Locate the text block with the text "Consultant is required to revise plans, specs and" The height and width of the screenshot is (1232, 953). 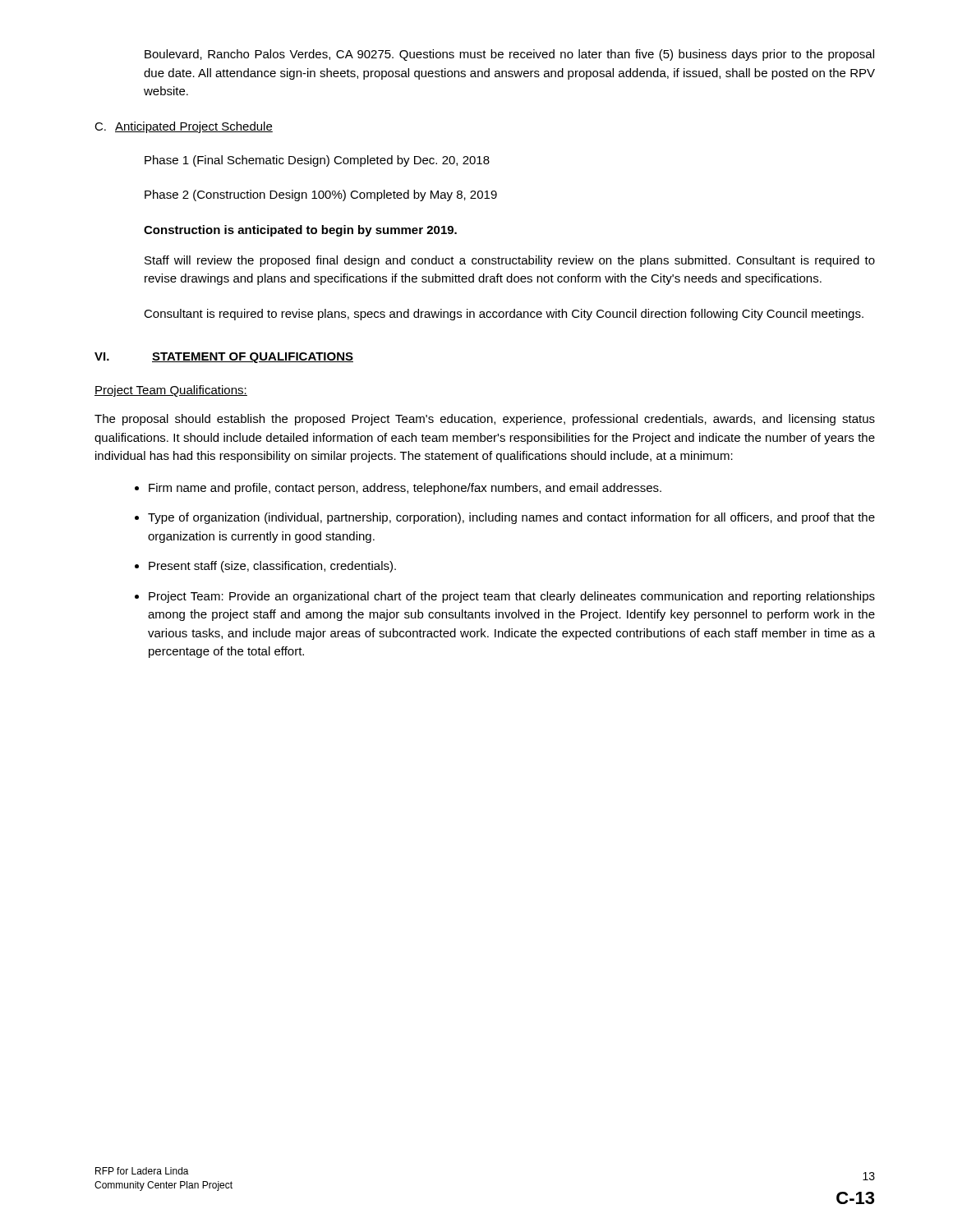pyautogui.click(x=504, y=313)
